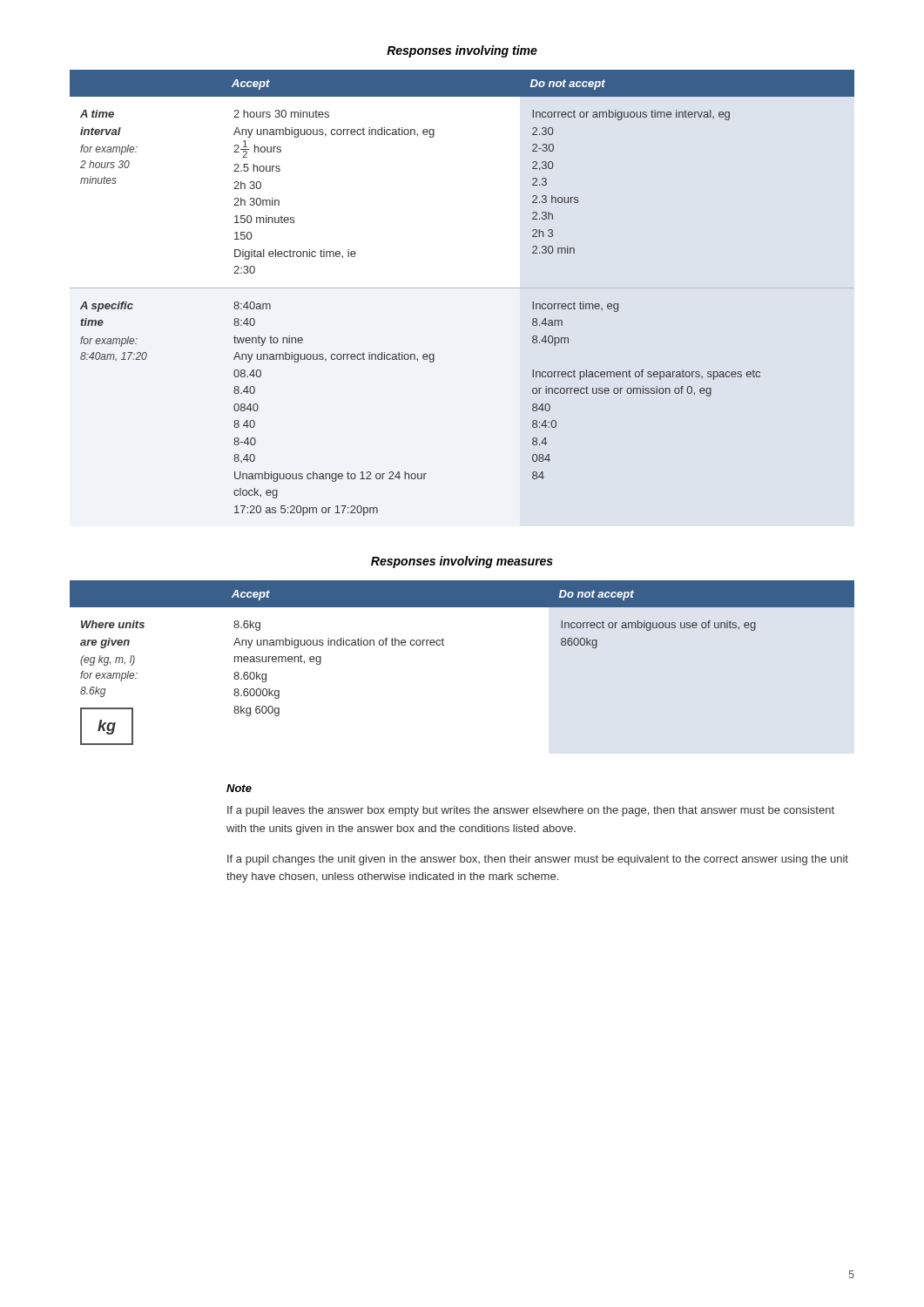This screenshot has width=924, height=1307.
Task: Locate the text starting "If a pupil leaves"
Action: tap(530, 819)
